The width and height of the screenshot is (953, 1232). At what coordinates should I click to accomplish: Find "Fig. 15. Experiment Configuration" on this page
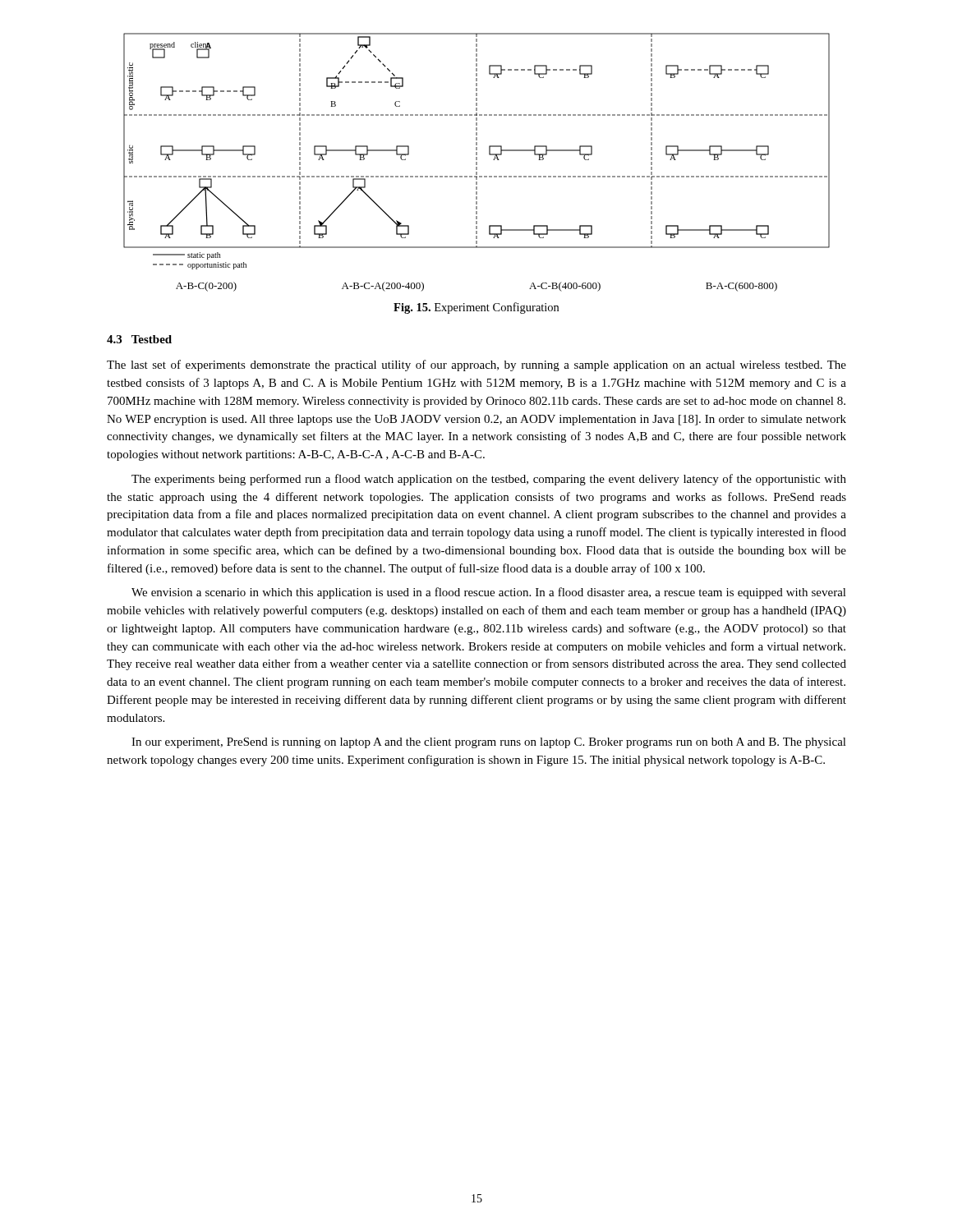(476, 307)
